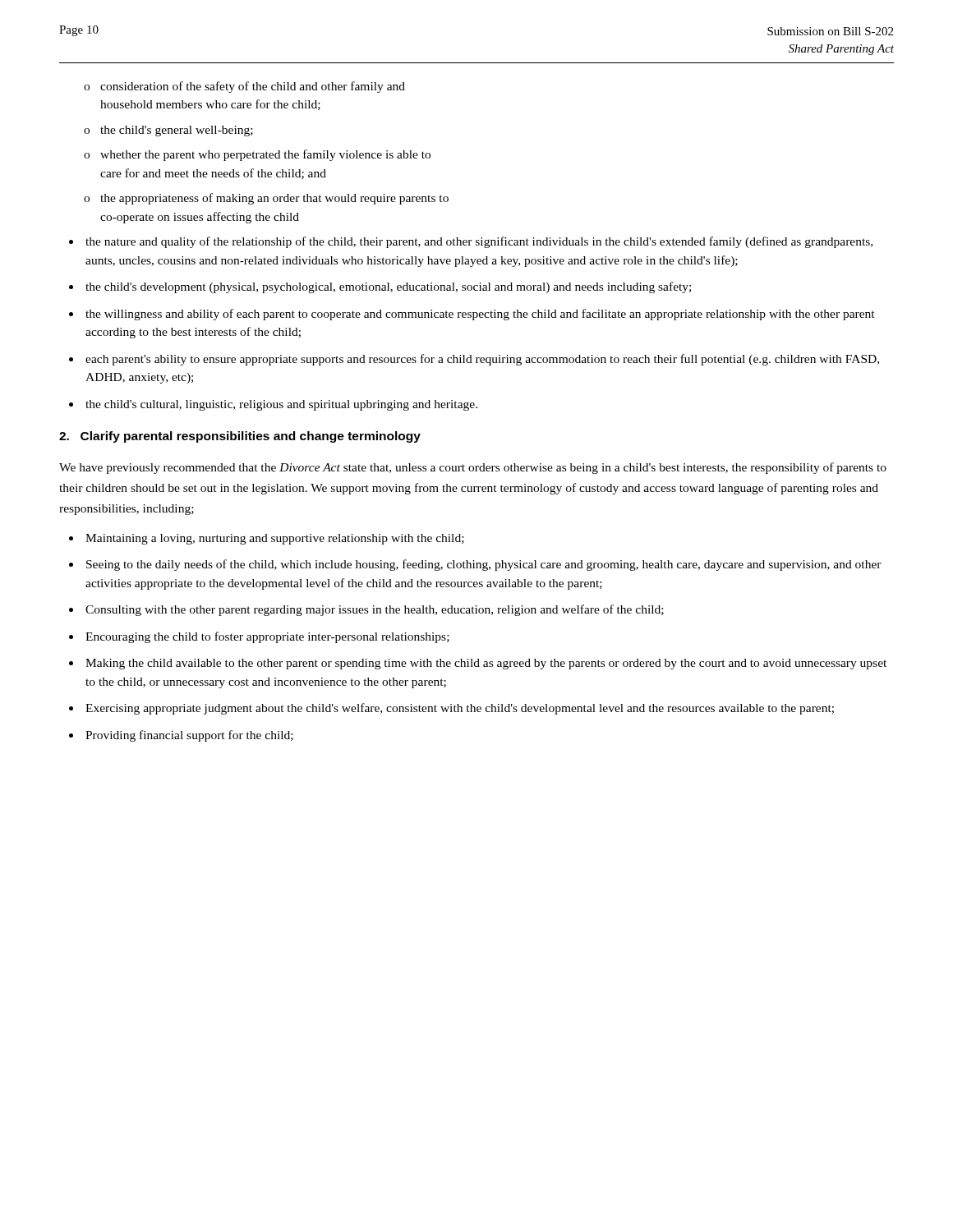Navigate to the region starting "Exercising appropriate judgment about the child's"
This screenshot has width=953, height=1232.
click(460, 708)
